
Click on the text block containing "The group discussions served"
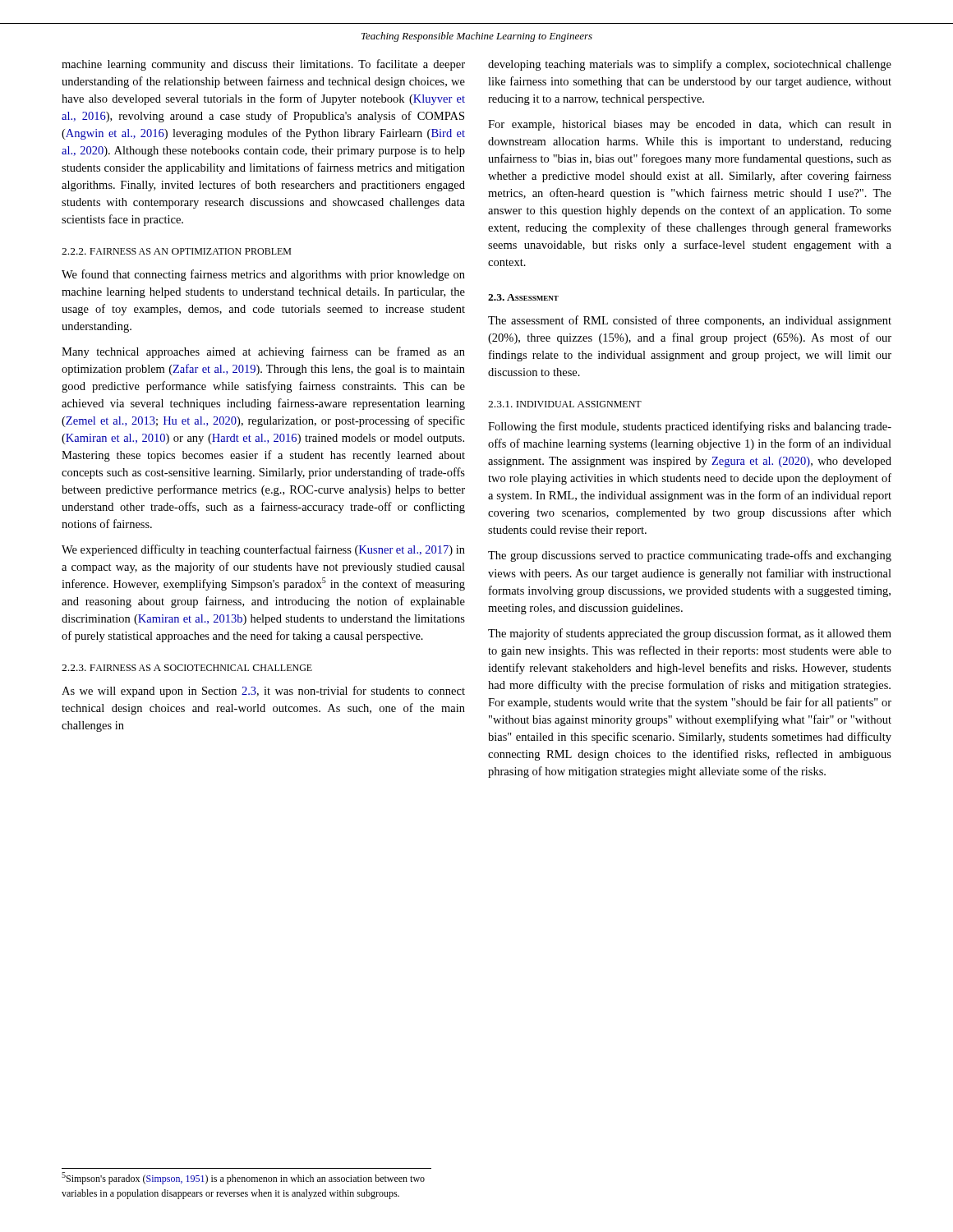tap(690, 582)
